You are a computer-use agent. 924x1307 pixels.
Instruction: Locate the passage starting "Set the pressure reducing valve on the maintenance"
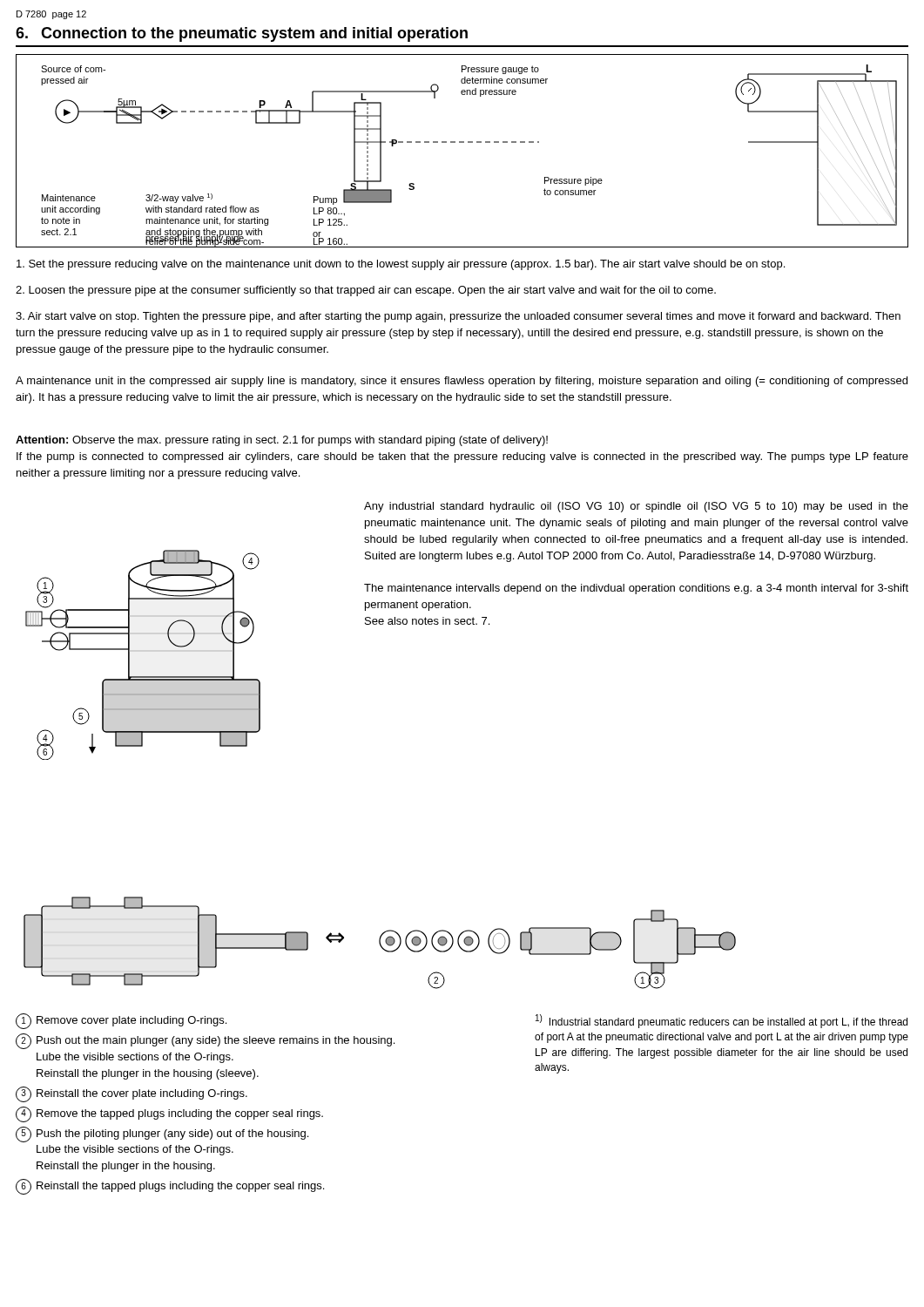(x=401, y=264)
